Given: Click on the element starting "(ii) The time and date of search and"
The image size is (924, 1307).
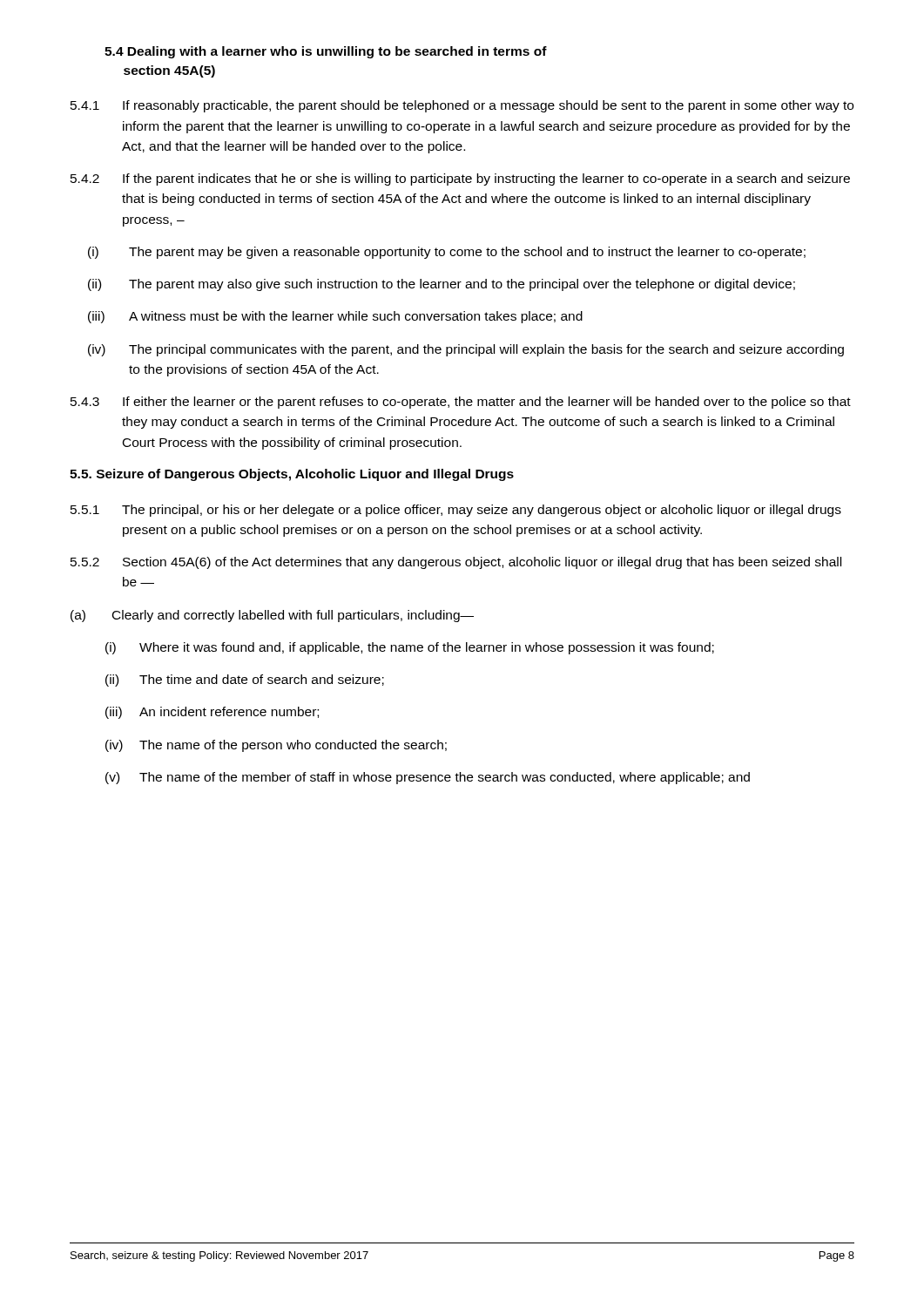Looking at the screenshot, I should click(x=245, y=681).
